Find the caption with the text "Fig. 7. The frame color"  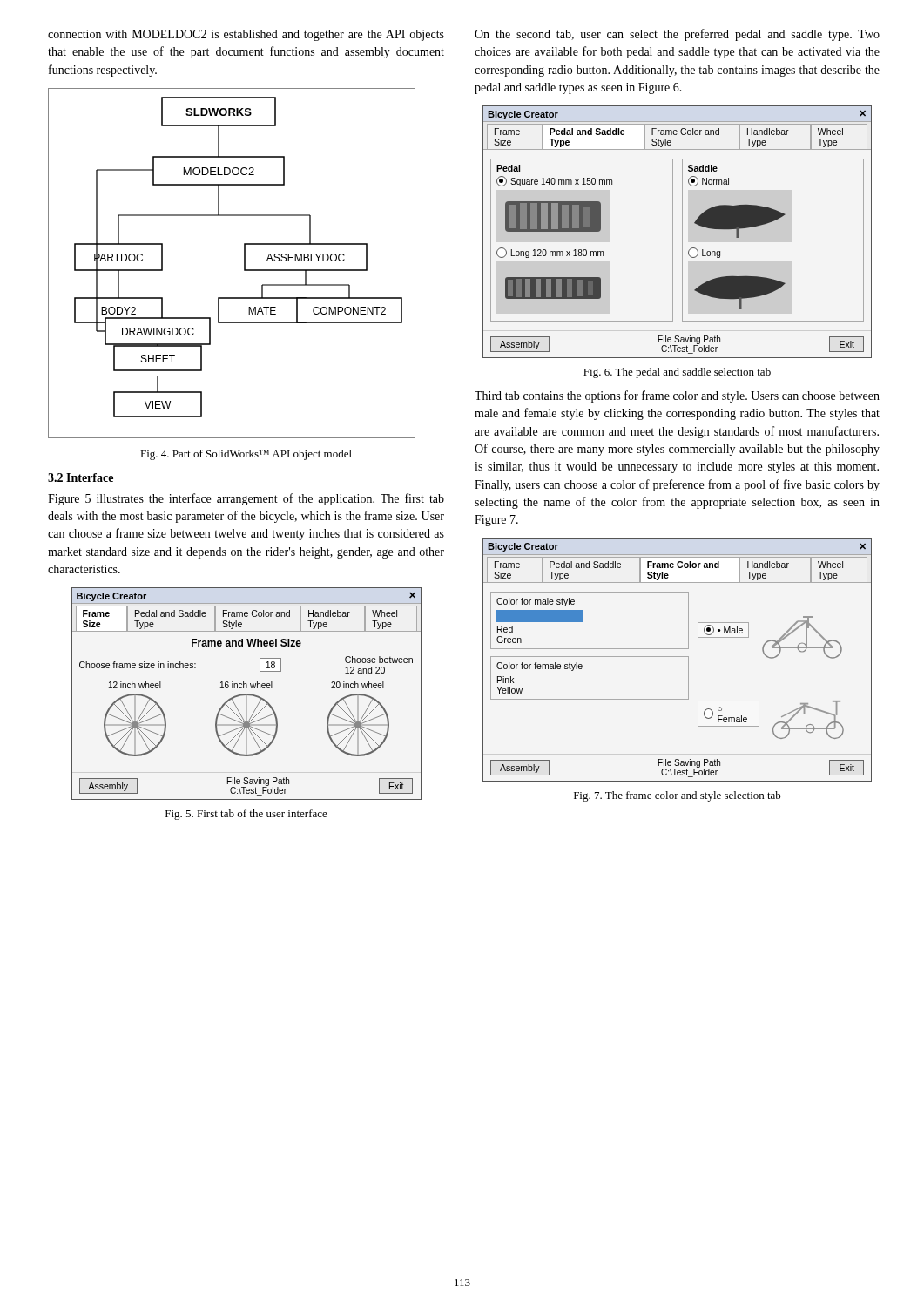point(677,795)
